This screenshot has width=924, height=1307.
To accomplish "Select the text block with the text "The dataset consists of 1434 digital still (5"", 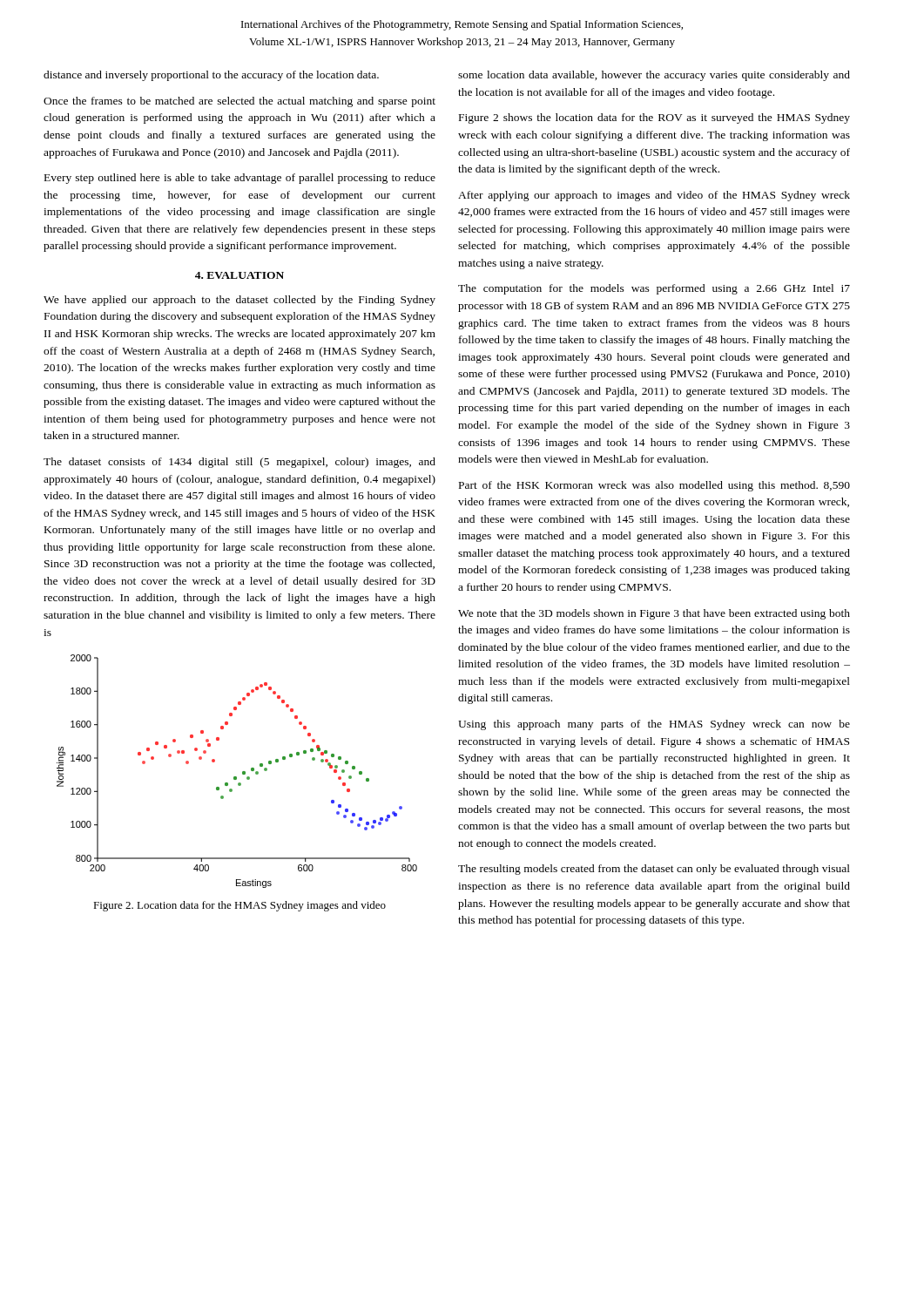I will 240,547.
